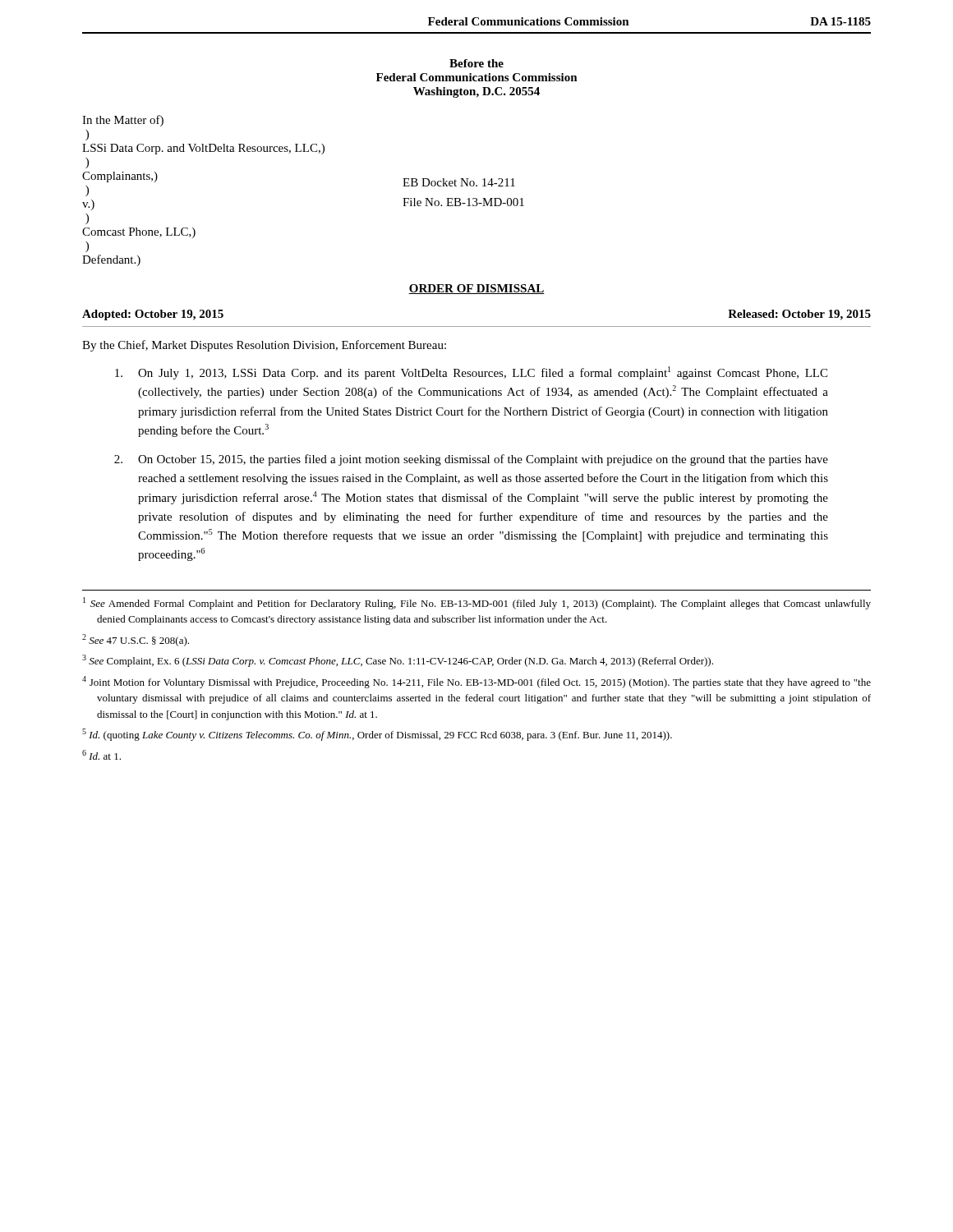Select the text block starting "5 Id. (quoting"
Viewport: 953px width, 1232px height.
[x=377, y=734]
